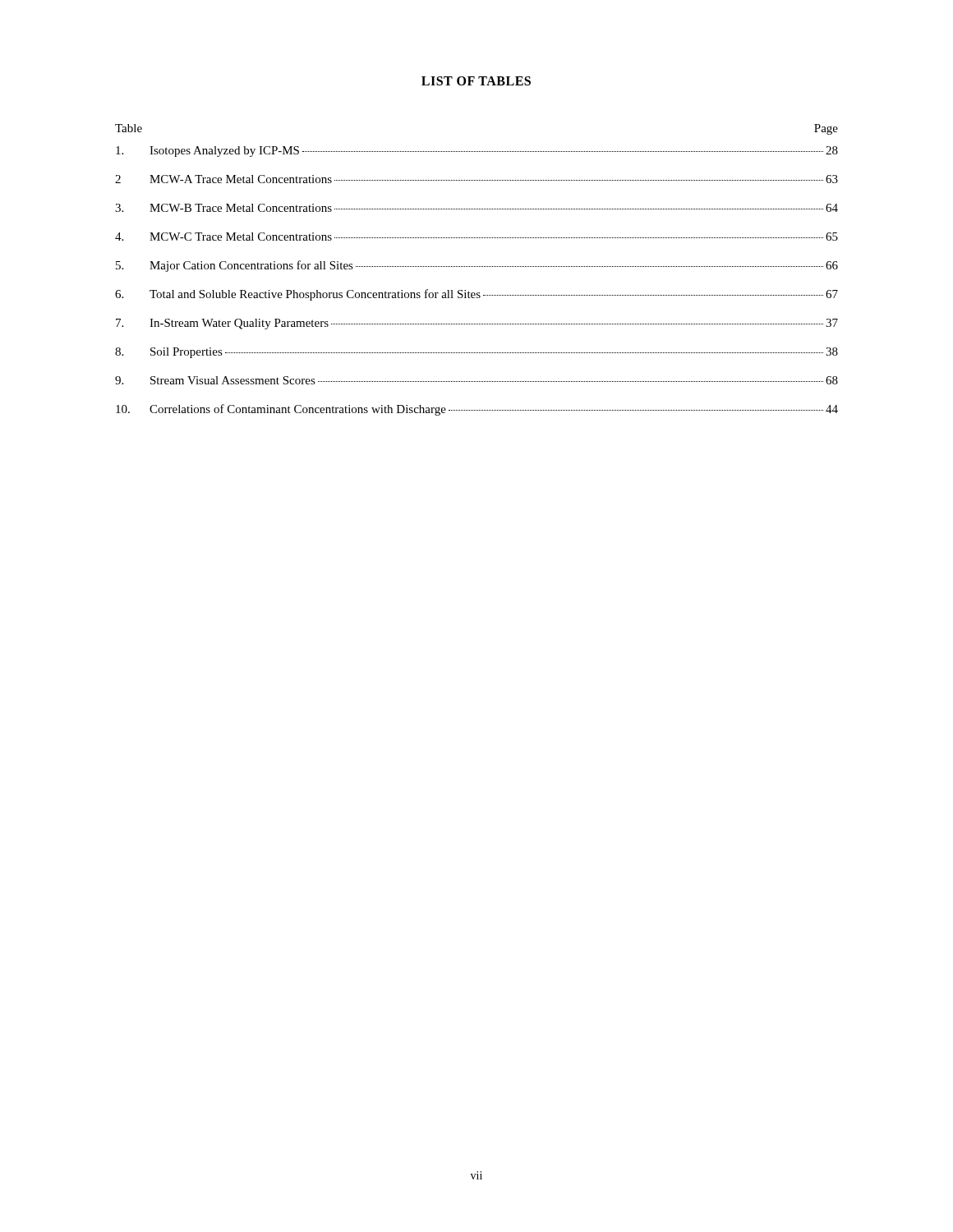Find the block on this page that starts "5. Major Cation Concentrations for"
953x1232 pixels.
click(476, 266)
